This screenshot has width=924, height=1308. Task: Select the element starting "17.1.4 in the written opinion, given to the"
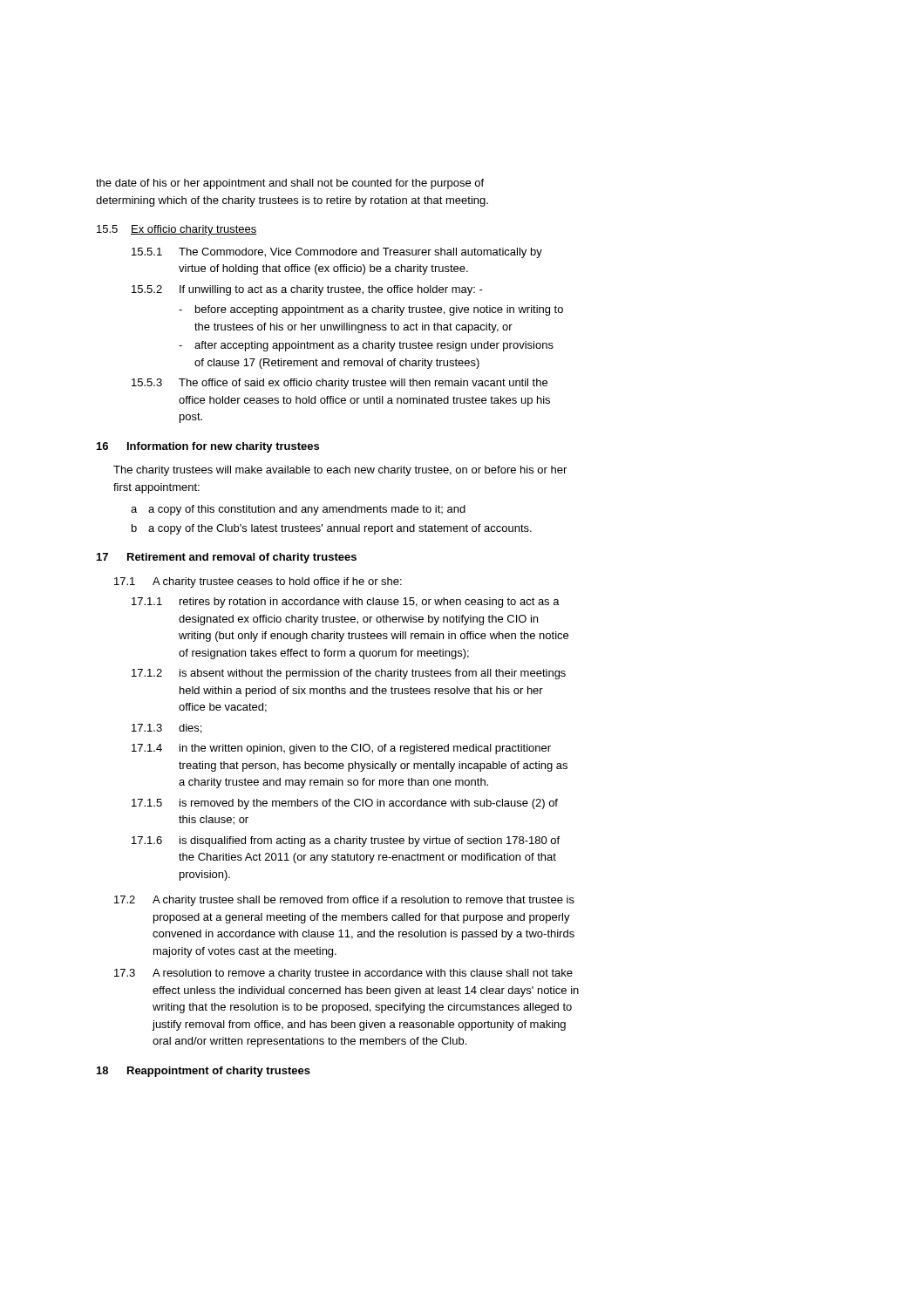coord(349,765)
